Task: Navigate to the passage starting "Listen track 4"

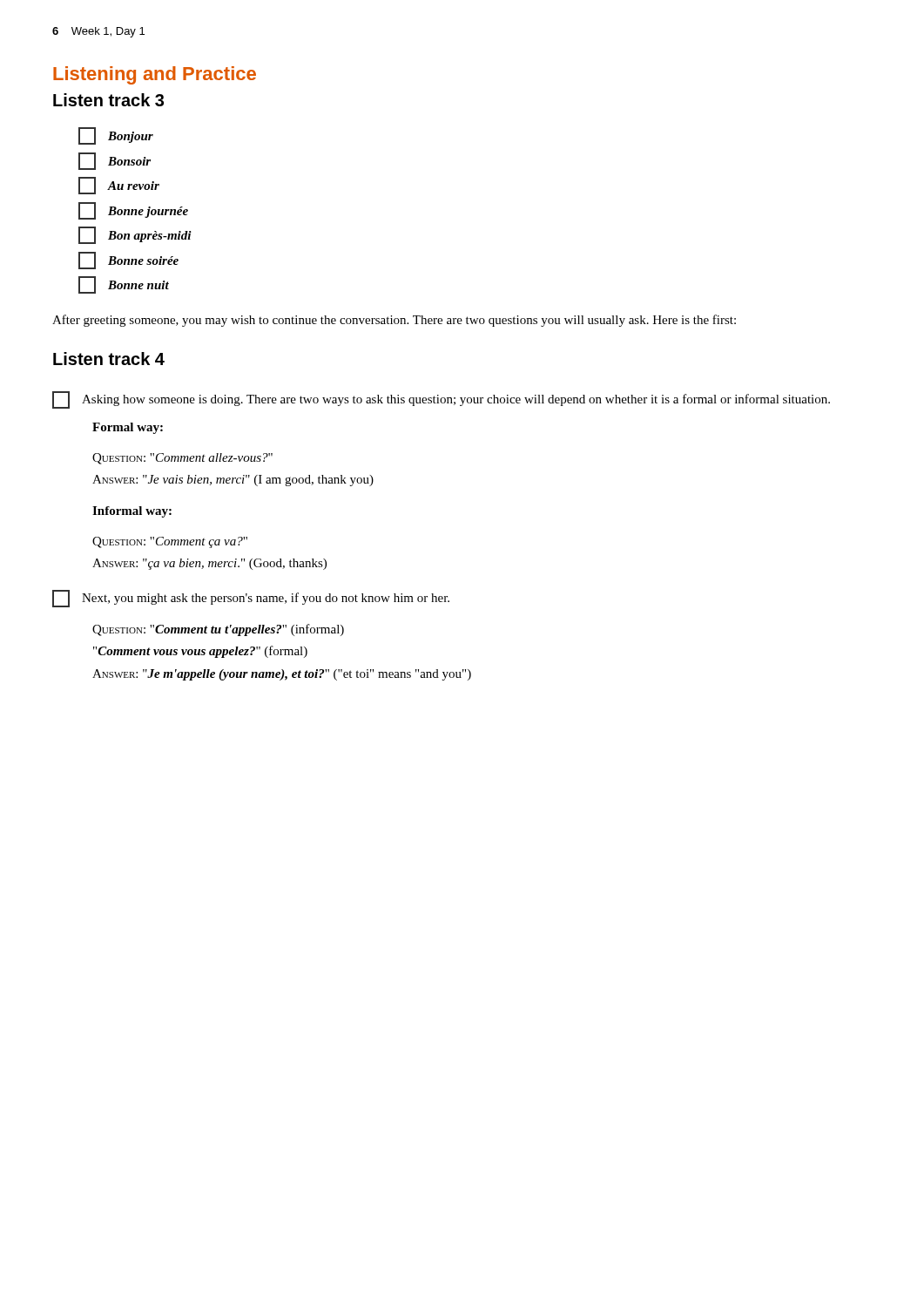Action: pyautogui.click(x=109, y=359)
